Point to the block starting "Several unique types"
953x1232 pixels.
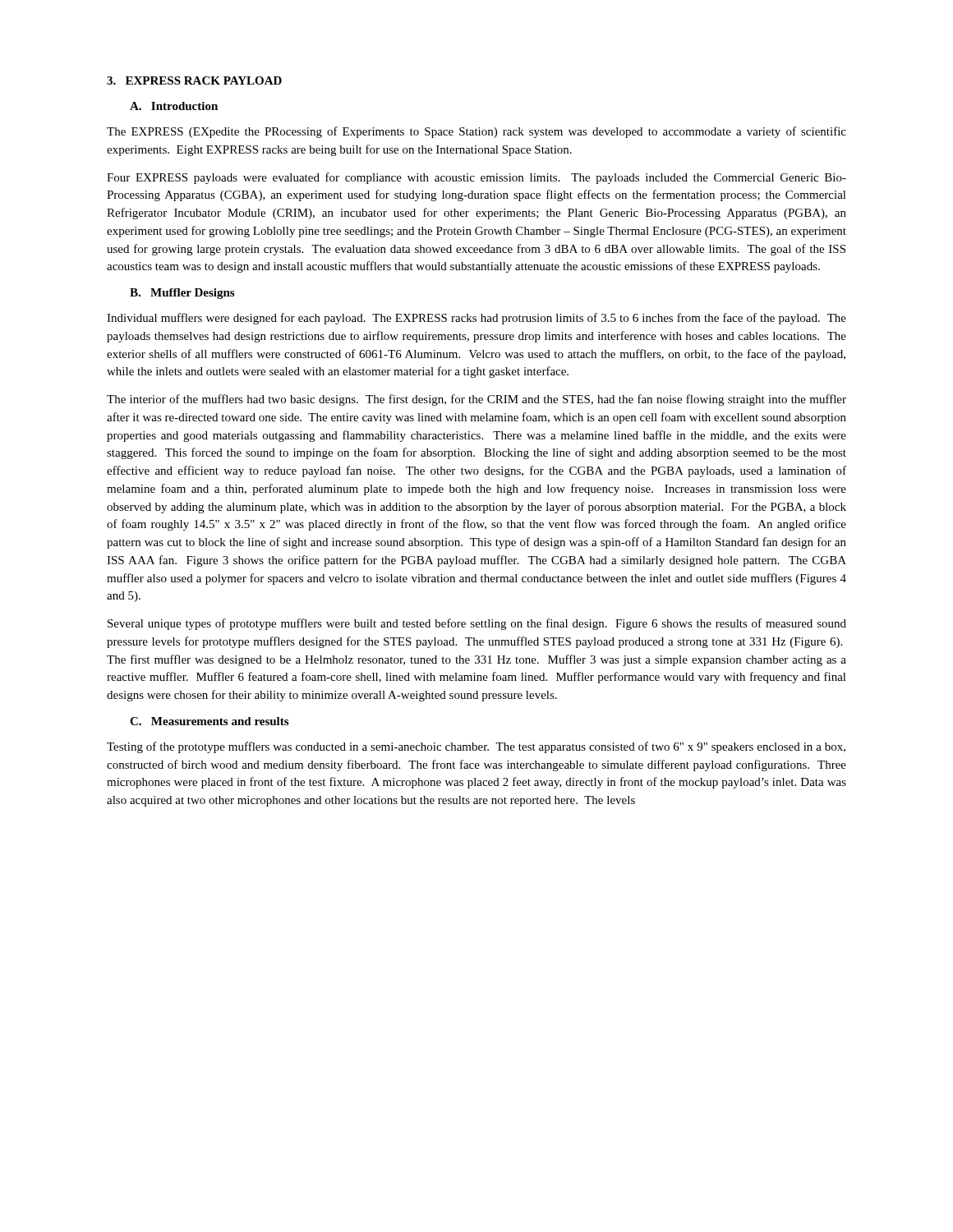coord(476,659)
